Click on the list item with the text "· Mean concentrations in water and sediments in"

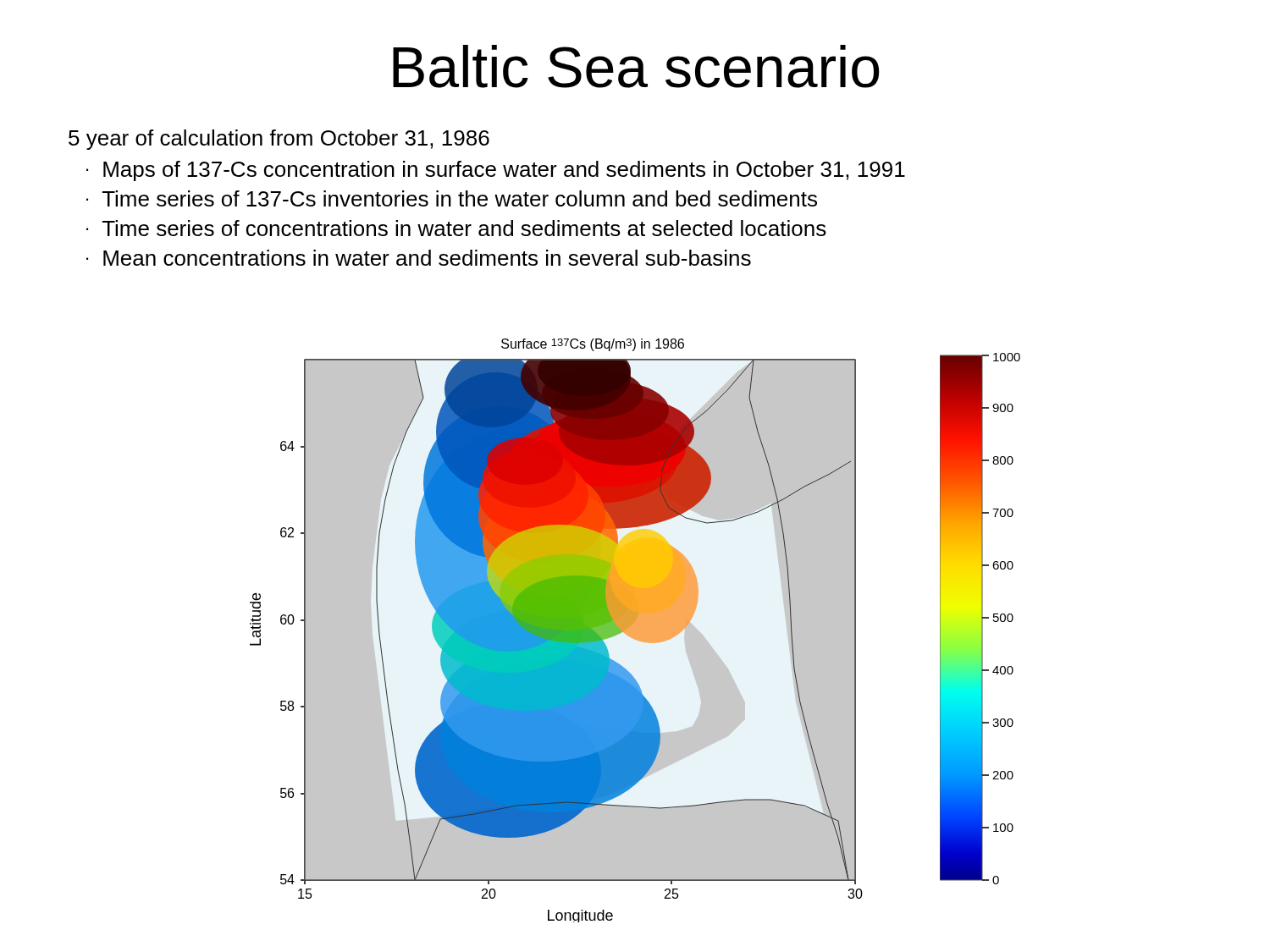click(418, 259)
